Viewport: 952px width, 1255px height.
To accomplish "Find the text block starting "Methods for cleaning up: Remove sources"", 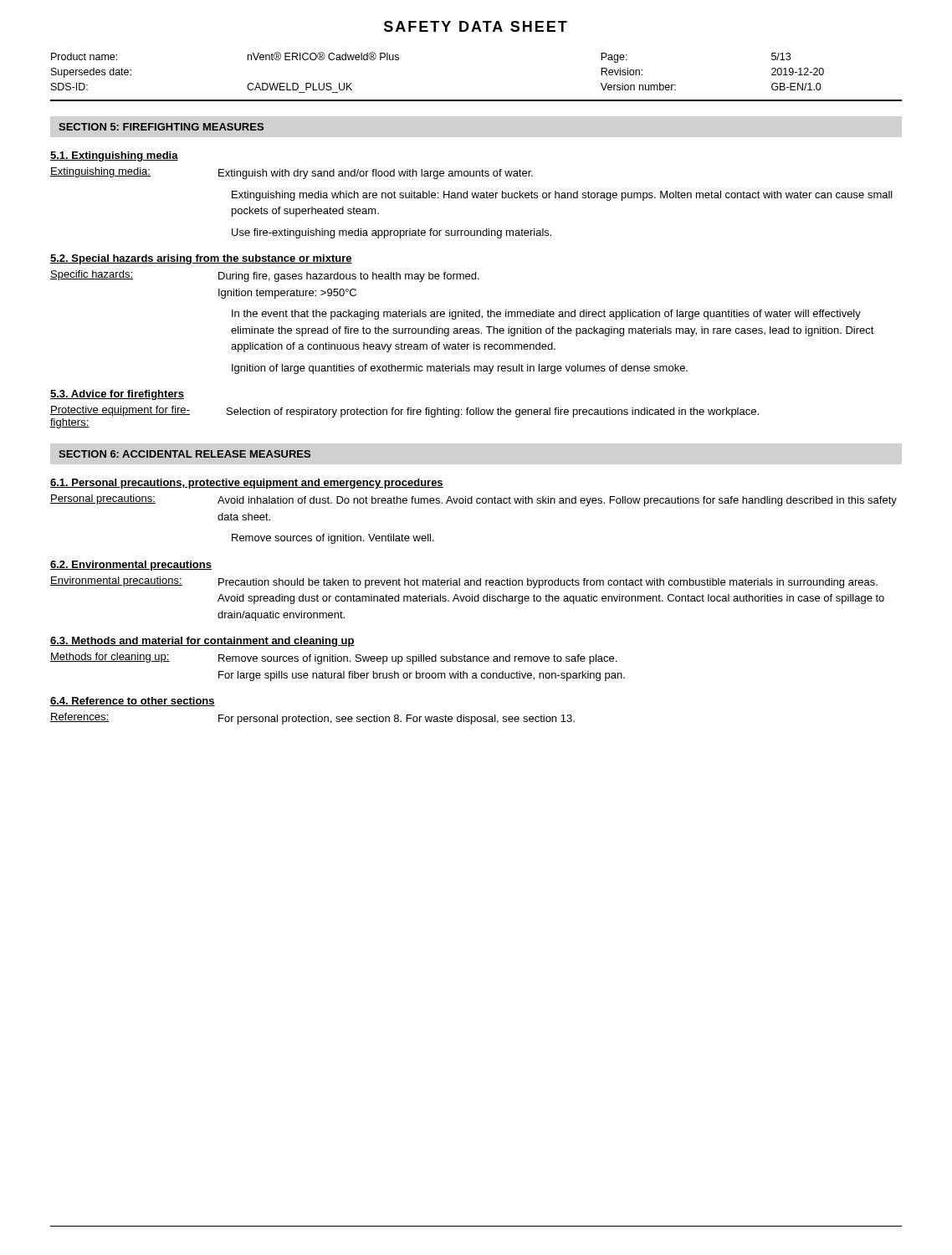I will click(x=476, y=666).
